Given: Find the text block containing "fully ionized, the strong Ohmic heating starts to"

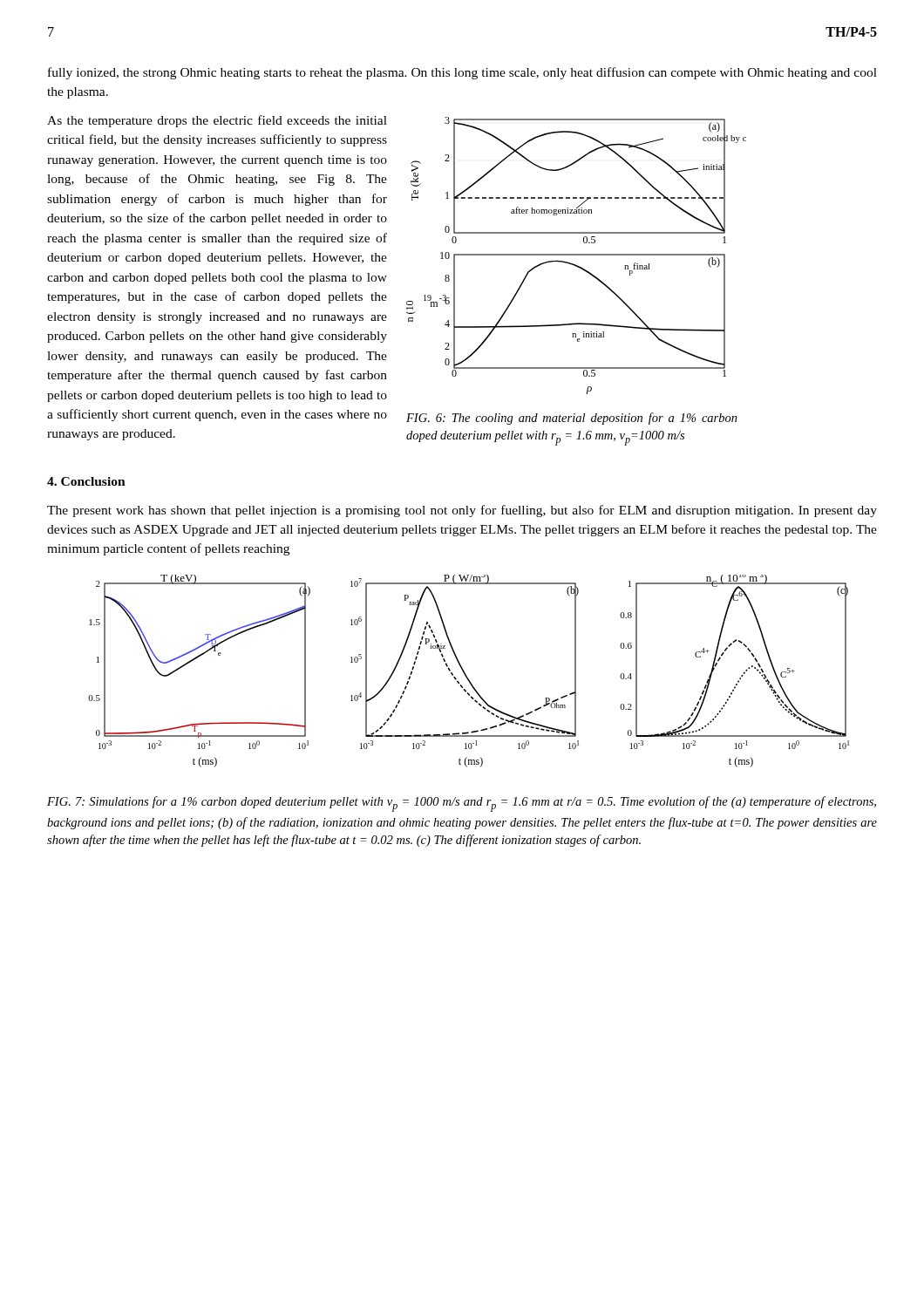Looking at the screenshot, I should pyautogui.click(x=462, y=82).
